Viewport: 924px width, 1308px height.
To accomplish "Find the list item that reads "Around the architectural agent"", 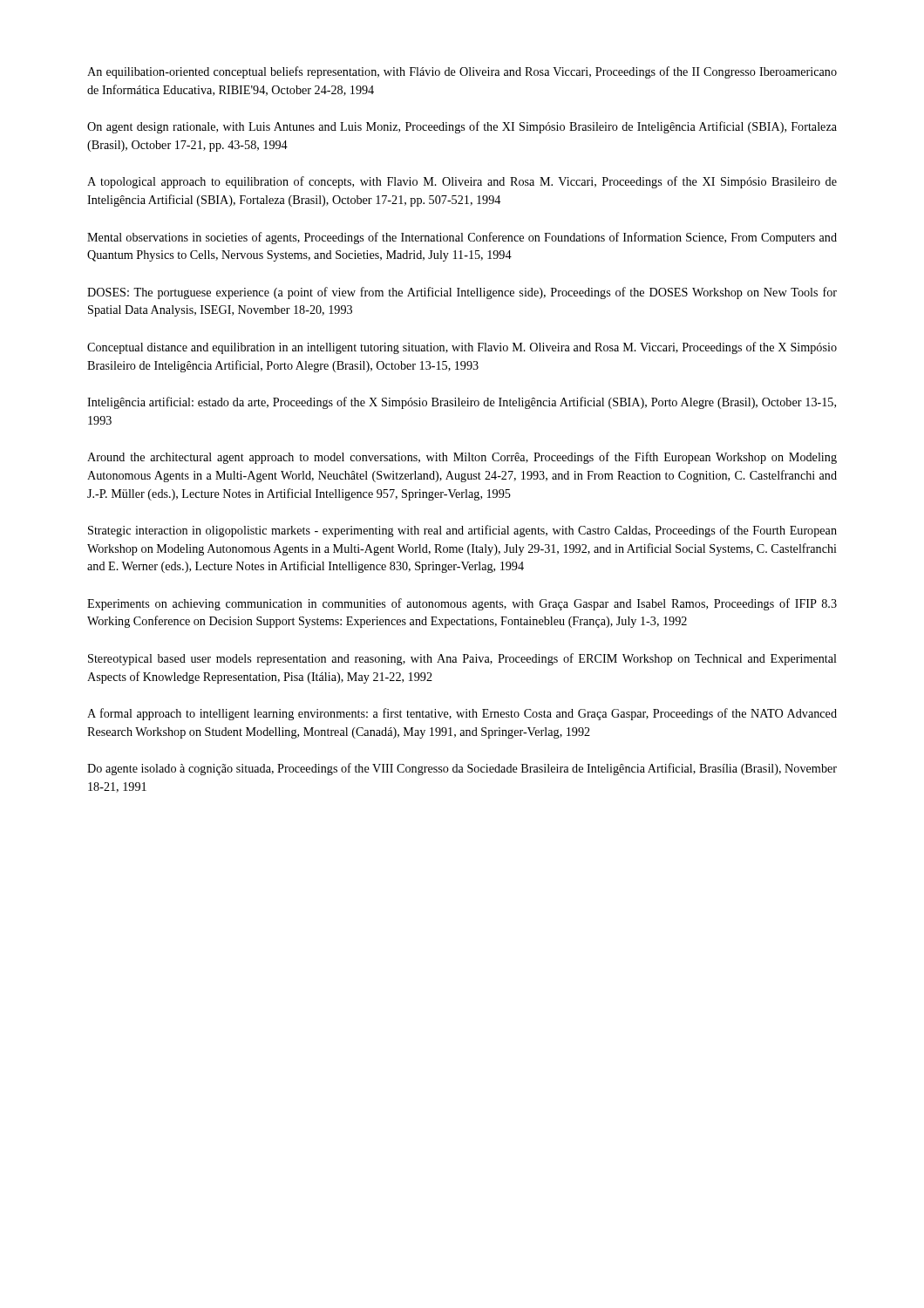I will tap(462, 475).
